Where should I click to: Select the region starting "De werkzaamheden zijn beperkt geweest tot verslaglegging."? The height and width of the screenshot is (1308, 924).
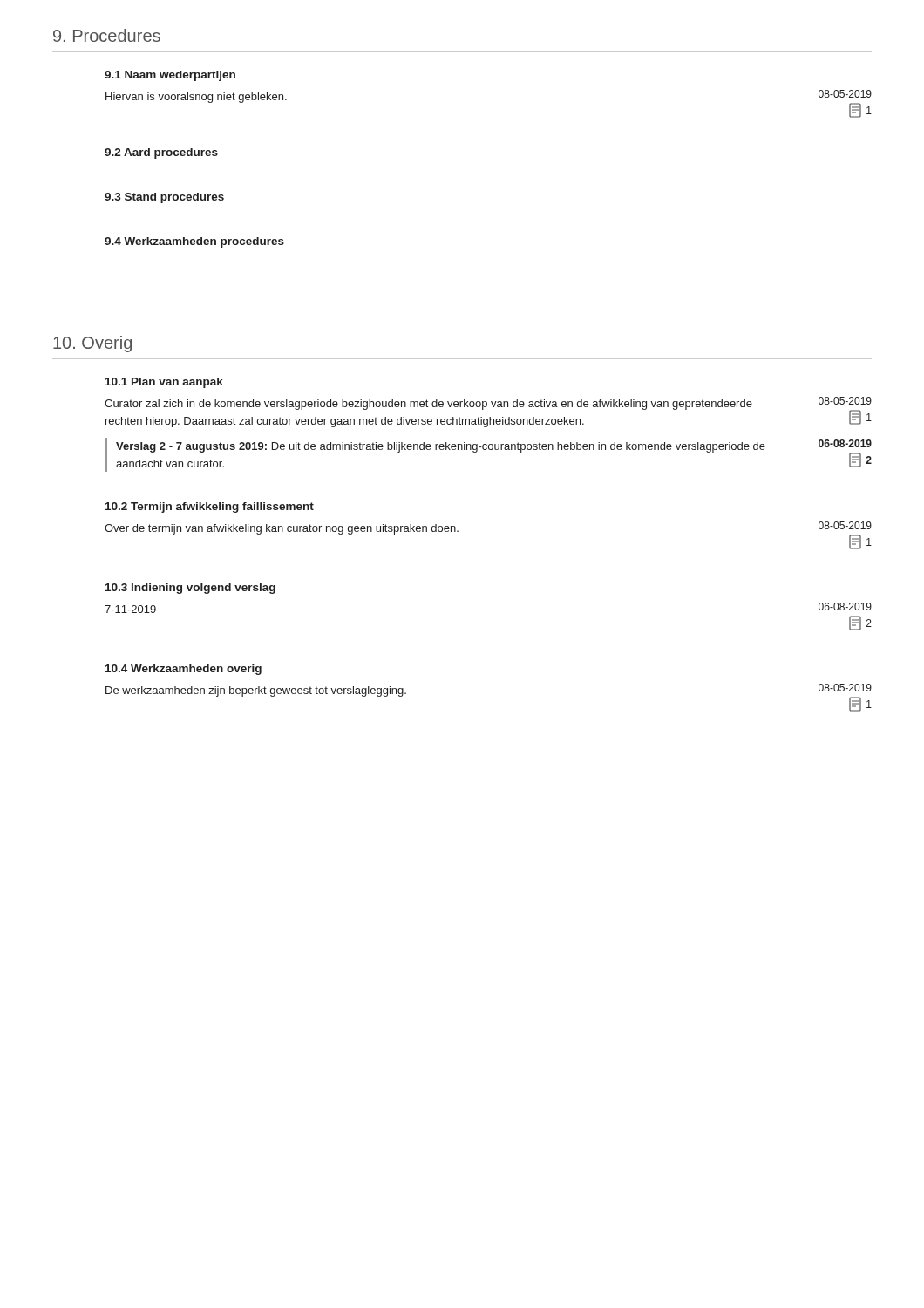coord(256,690)
